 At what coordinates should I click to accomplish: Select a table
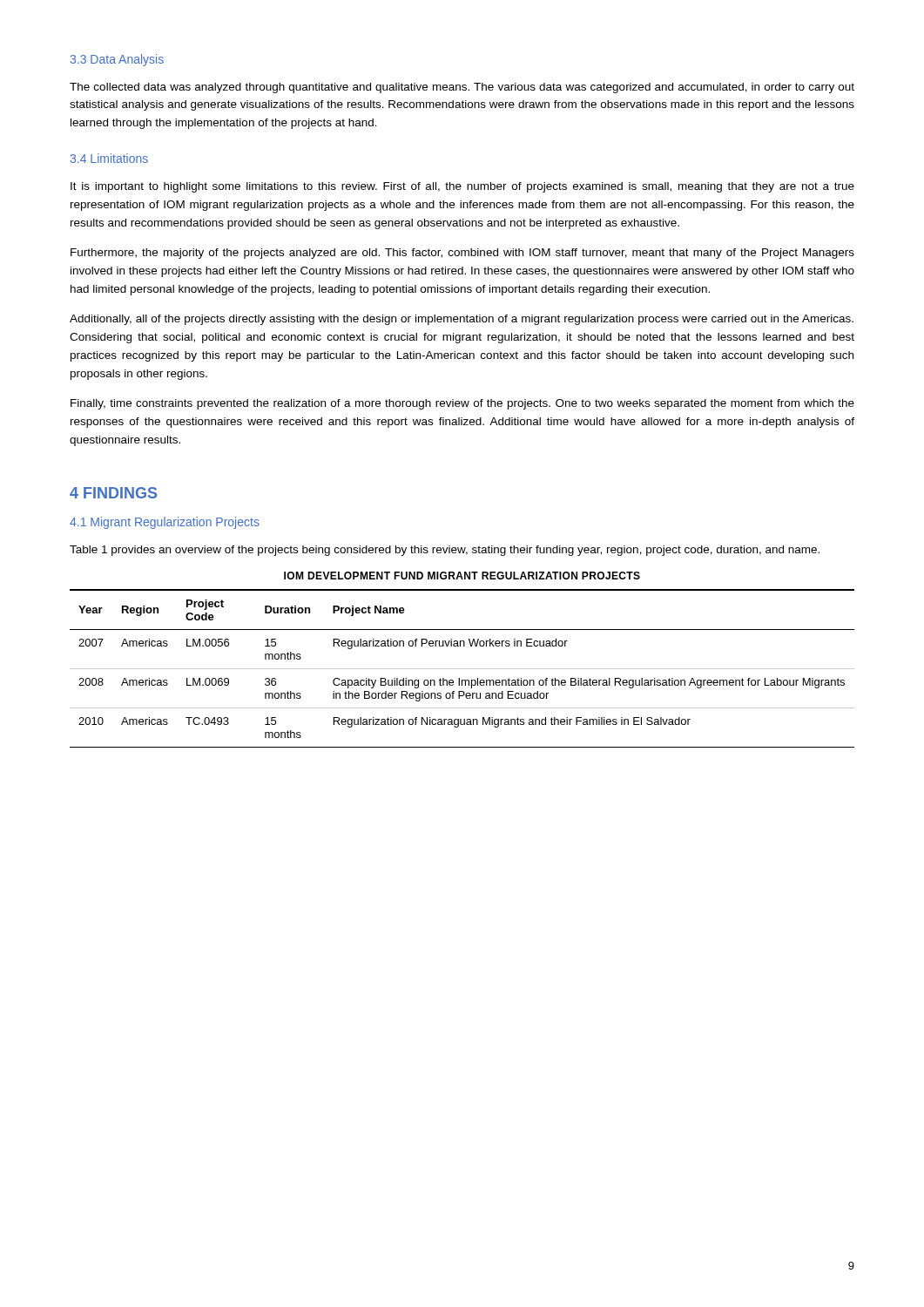[x=462, y=668]
